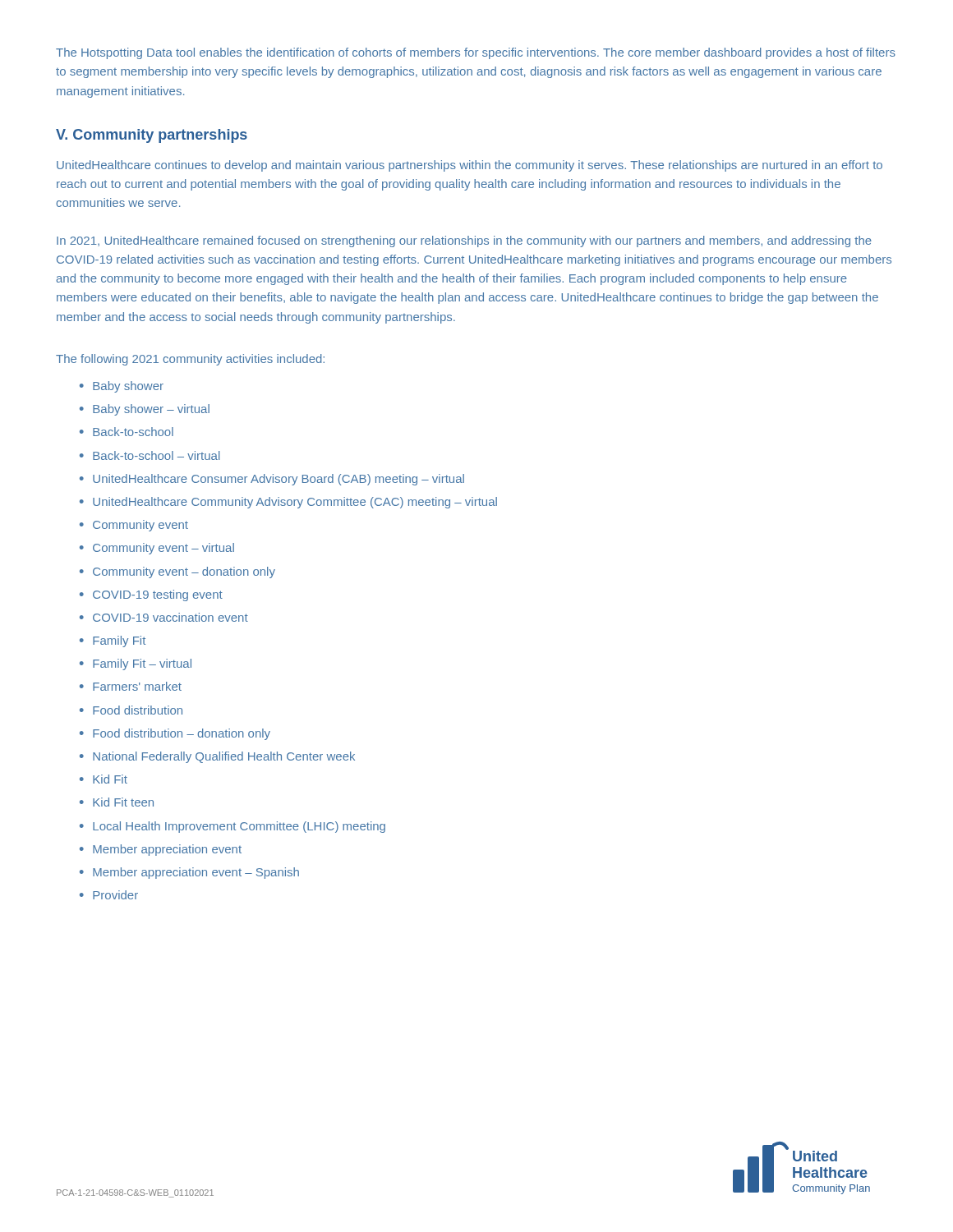953x1232 pixels.
Task: Click where it says "•Community event"
Action: click(x=134, y=525)
